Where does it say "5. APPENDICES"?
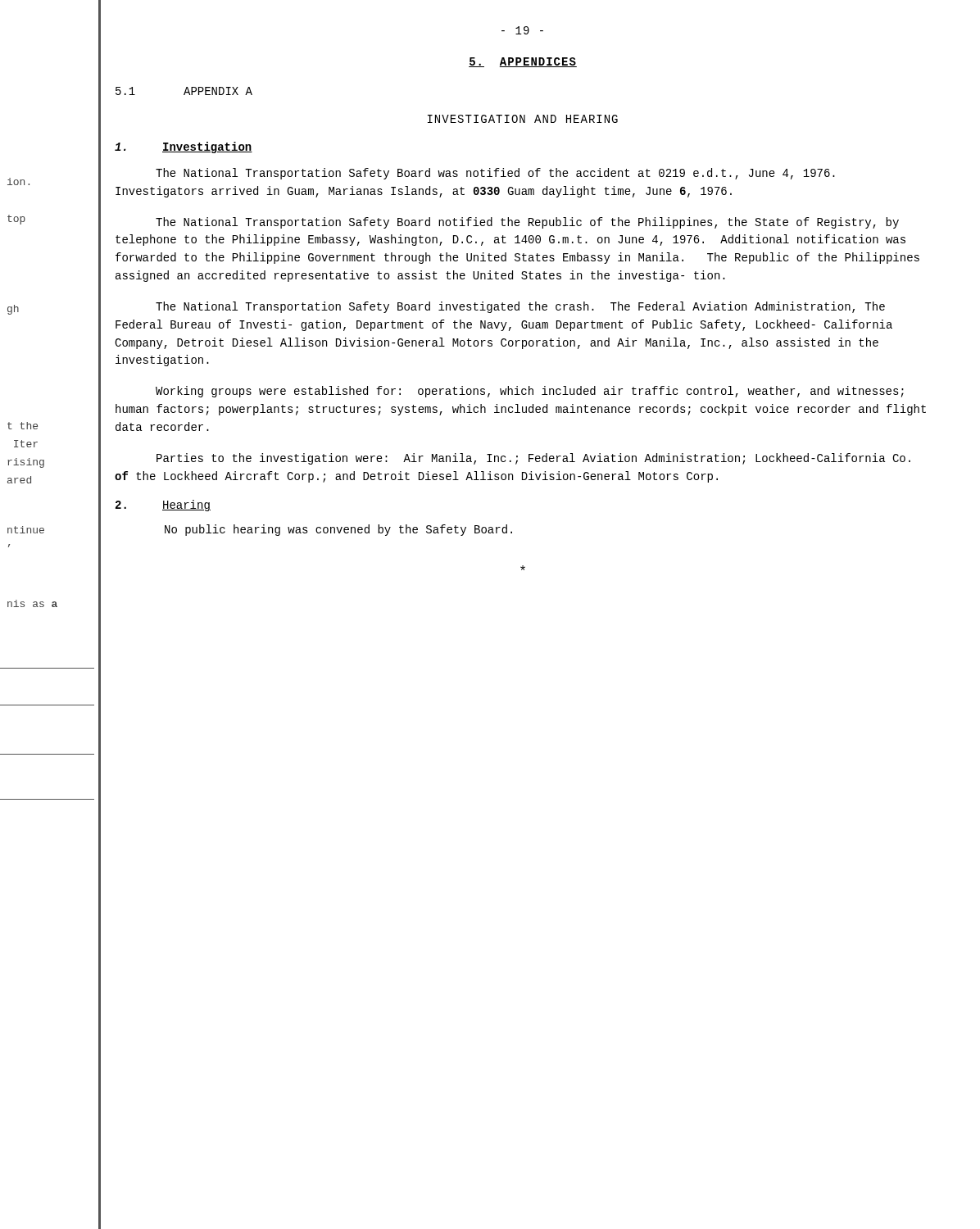The image size is (980, 1229). point(523,62)
